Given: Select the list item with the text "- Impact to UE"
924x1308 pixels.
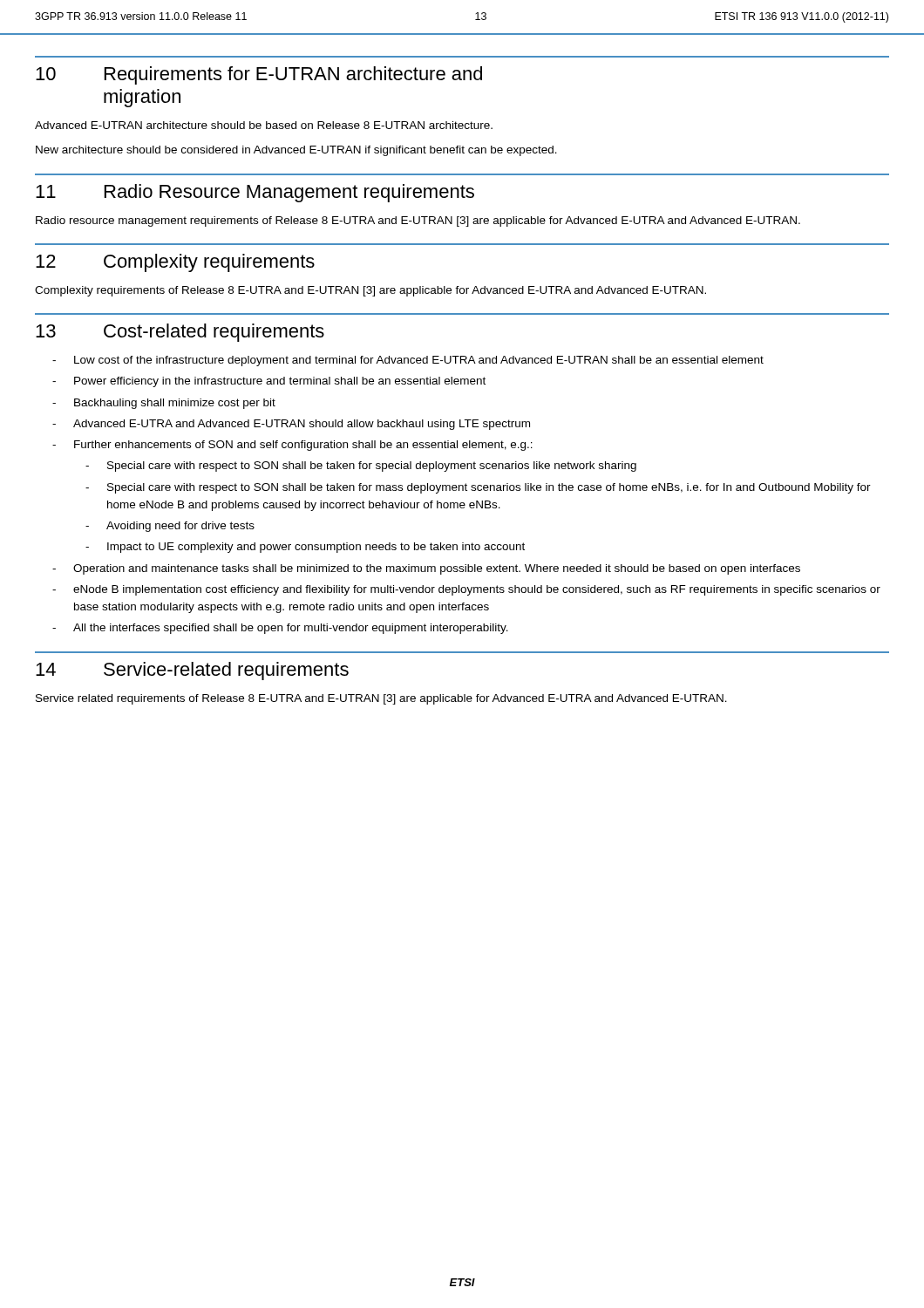Looking at the screenshot, I should [x=487, y=547].
